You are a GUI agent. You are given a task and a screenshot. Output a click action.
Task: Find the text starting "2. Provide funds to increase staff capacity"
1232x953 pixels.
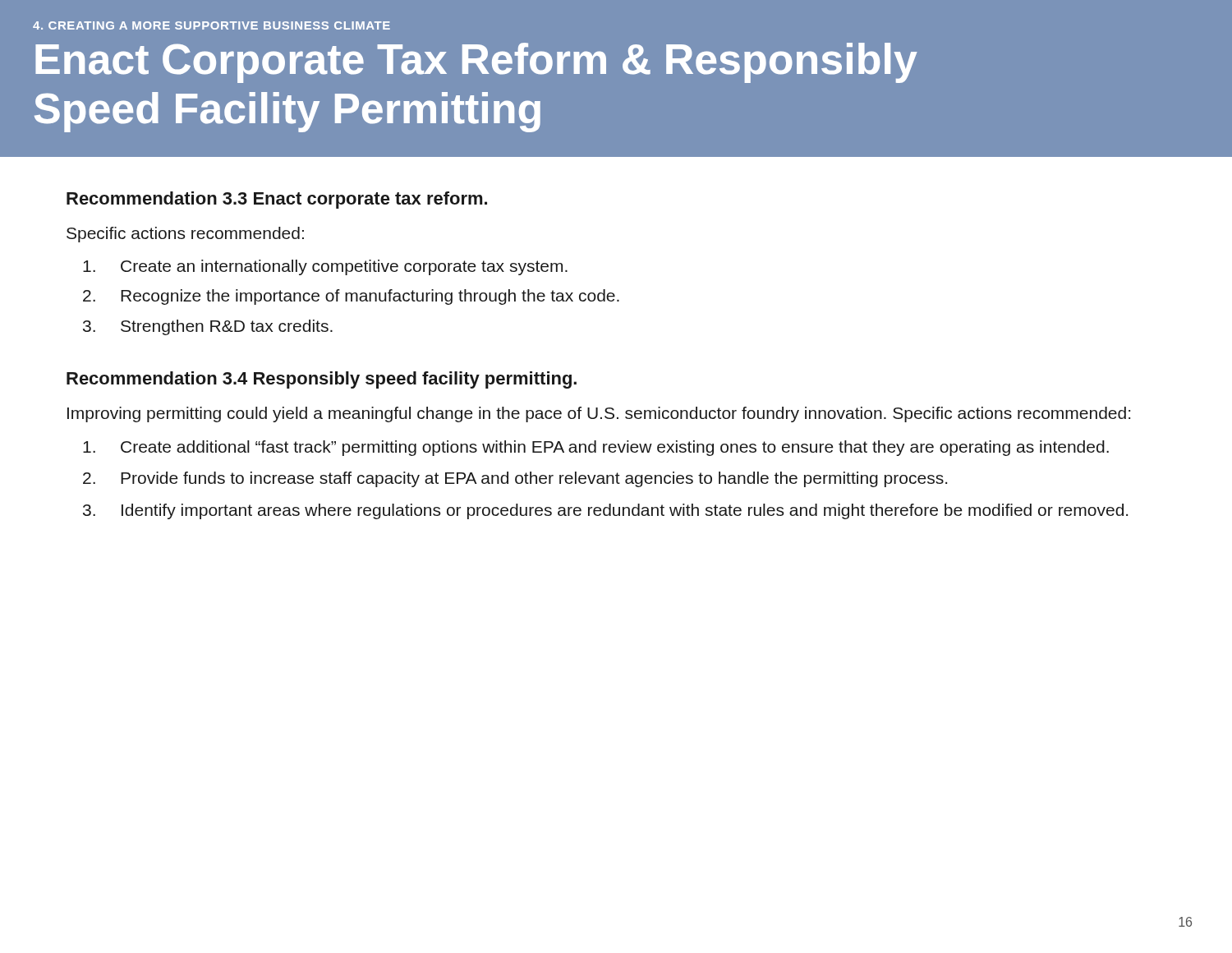point(507,479)
